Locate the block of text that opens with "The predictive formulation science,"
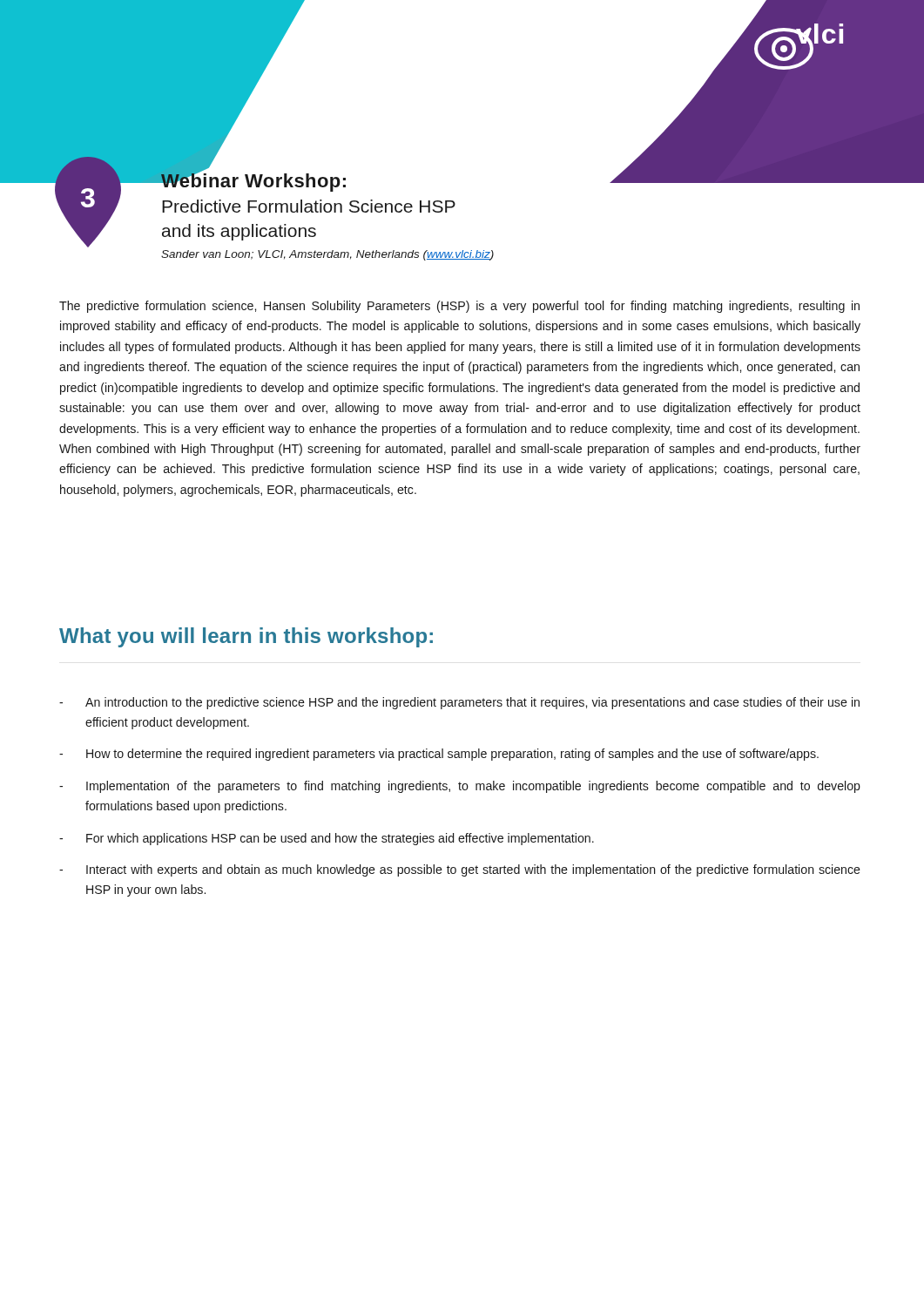The height and width of the screenshot is (1307, 924). (x=460, y=398)
